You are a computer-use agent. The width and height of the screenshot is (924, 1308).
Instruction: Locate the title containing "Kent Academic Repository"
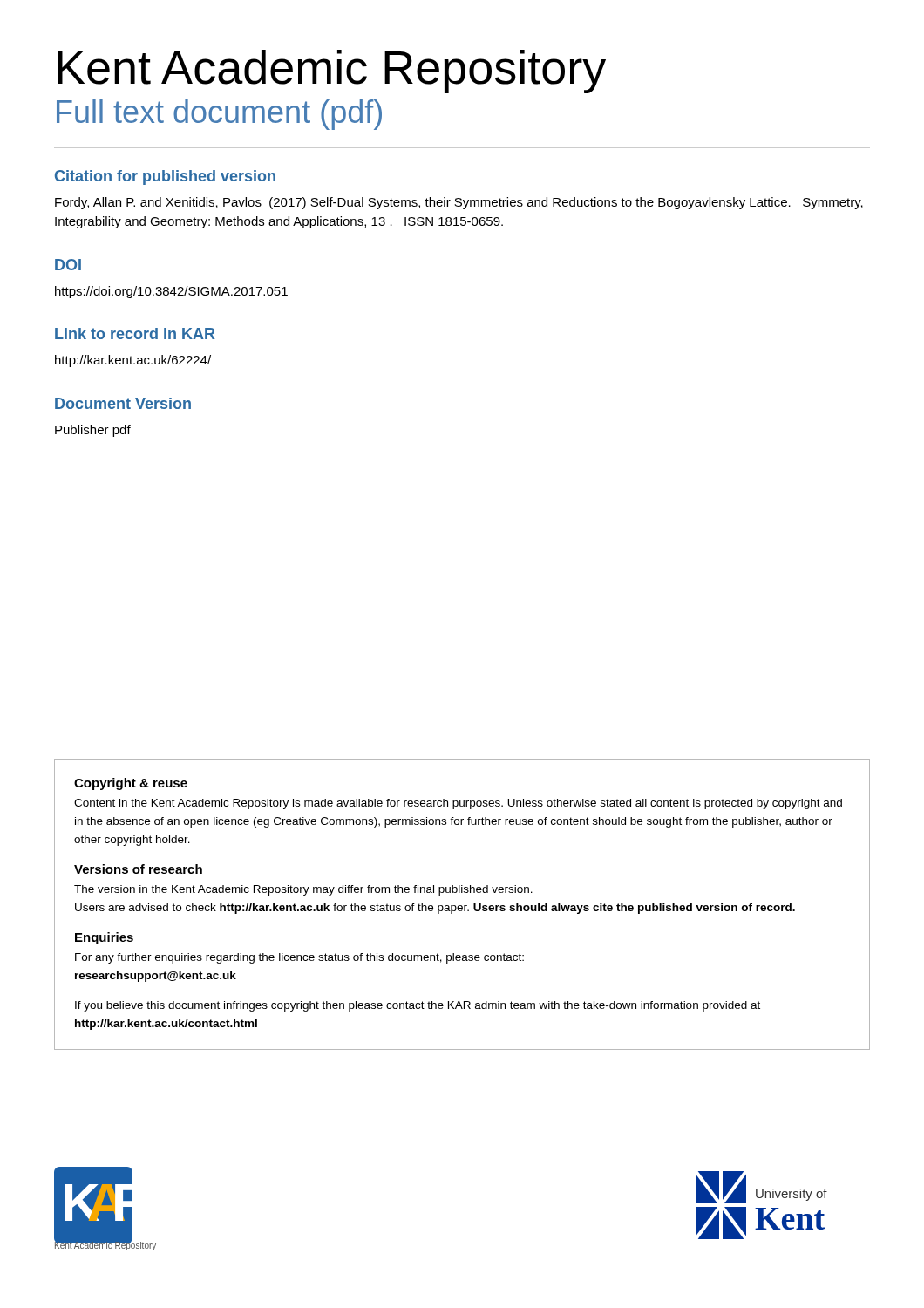point(462,87)
